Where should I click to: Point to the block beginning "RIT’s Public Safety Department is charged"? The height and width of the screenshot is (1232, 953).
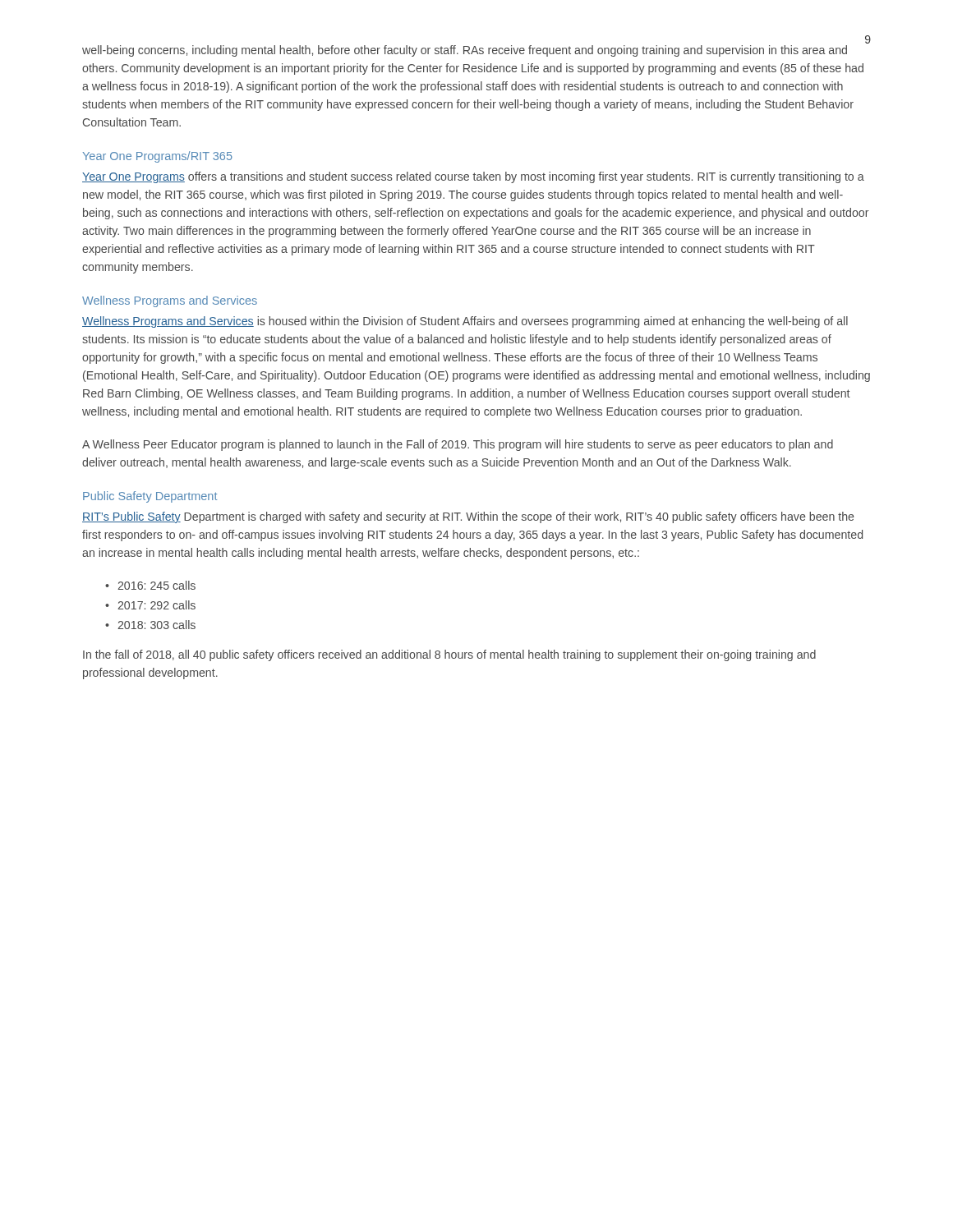pos(473,535)
